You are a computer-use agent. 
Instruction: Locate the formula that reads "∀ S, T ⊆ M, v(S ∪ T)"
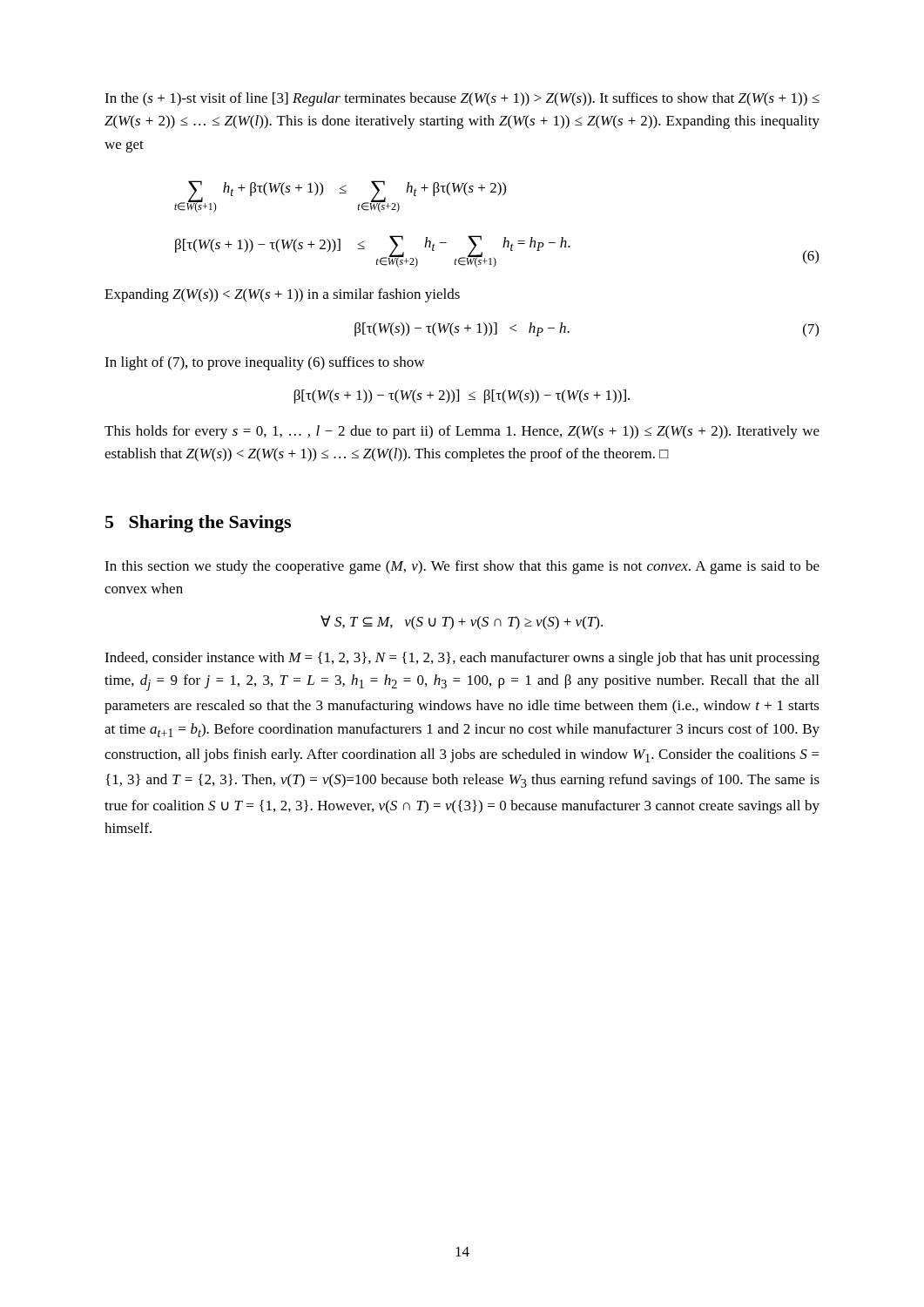pyautogui.click(x=462, y=623)
